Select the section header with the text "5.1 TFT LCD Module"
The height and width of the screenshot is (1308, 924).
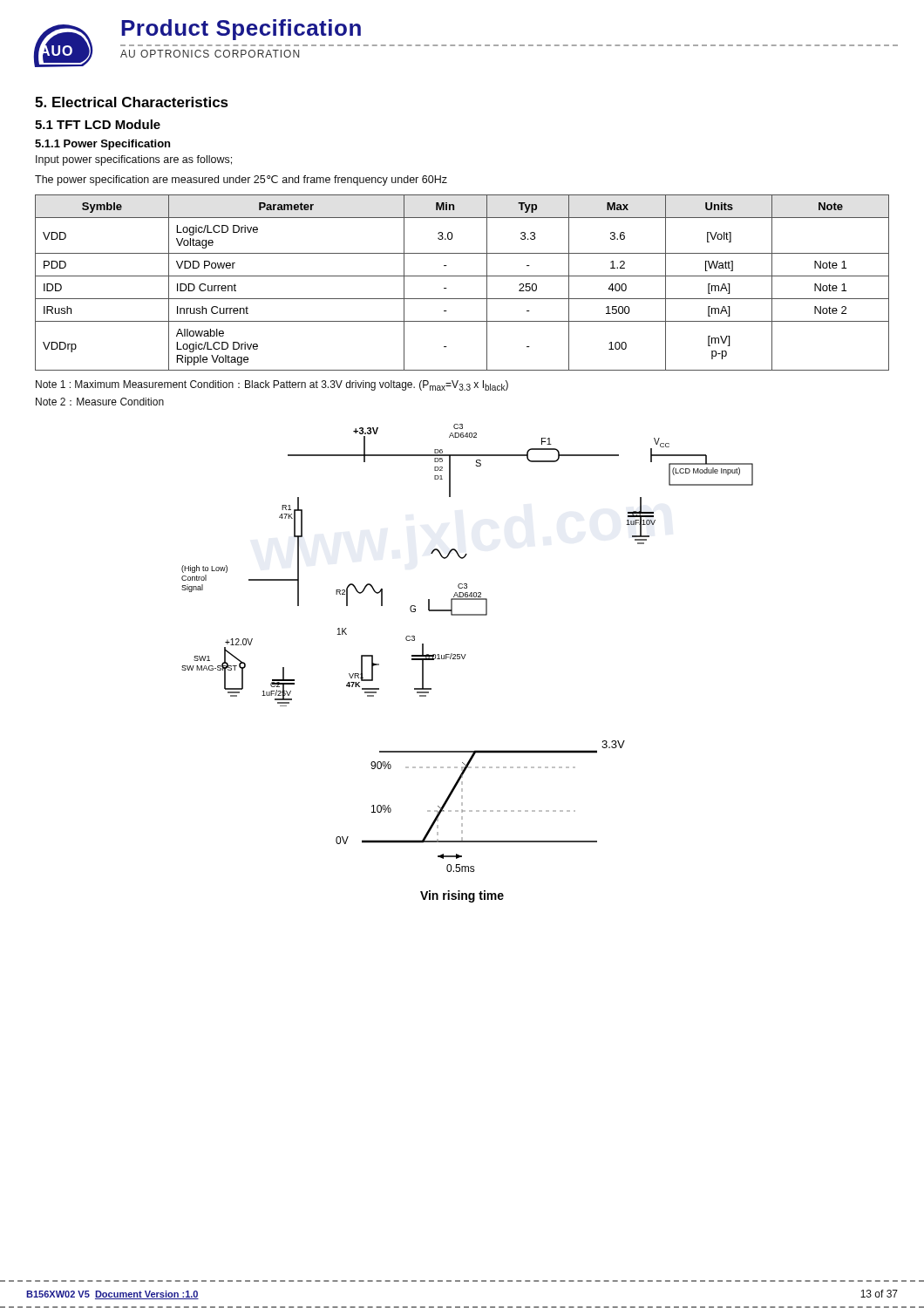click(x=98, y=124)
